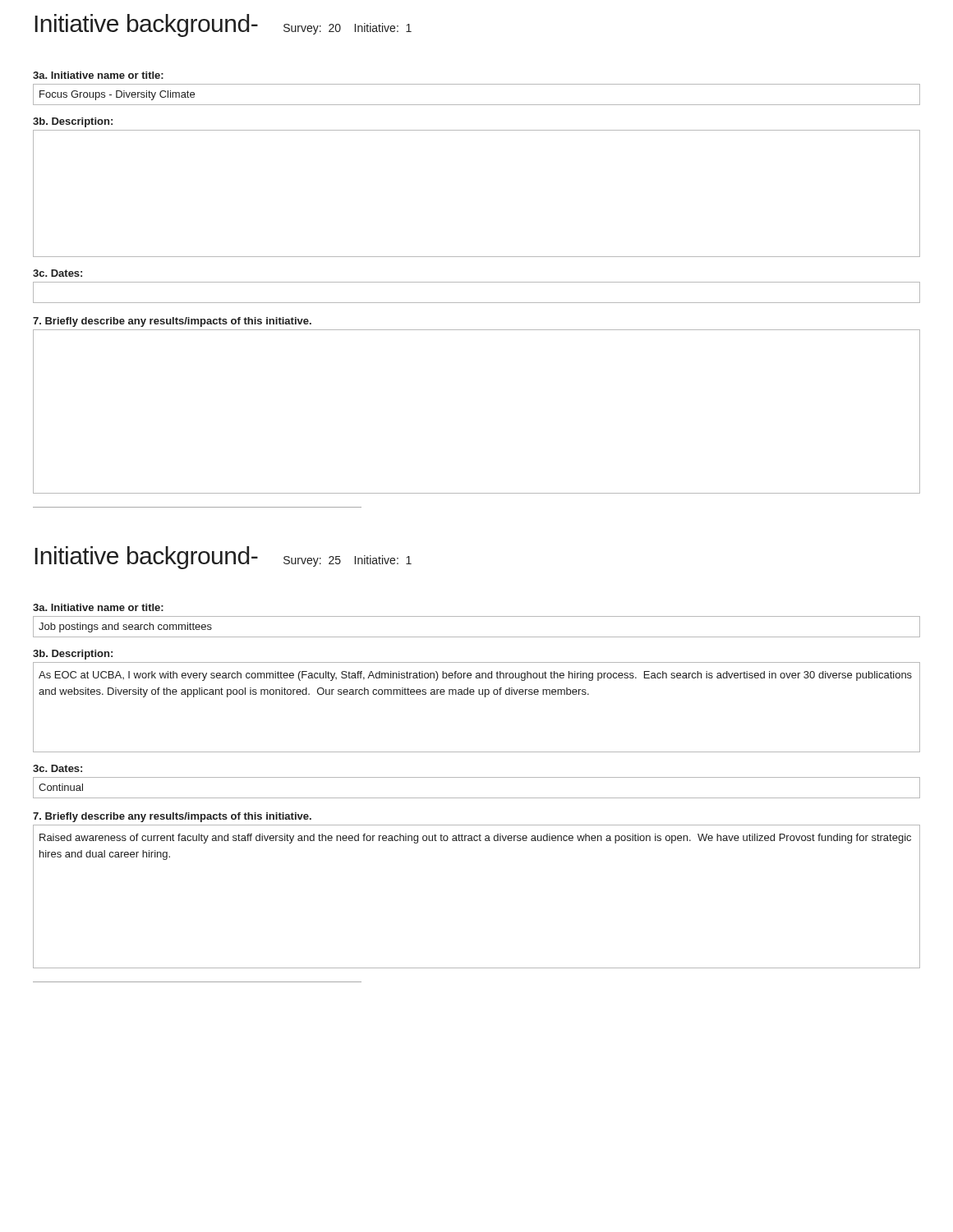Select the text starting "Job postings and search committees"
Viewport: 953px width, 1232px height.
(125, 626)
